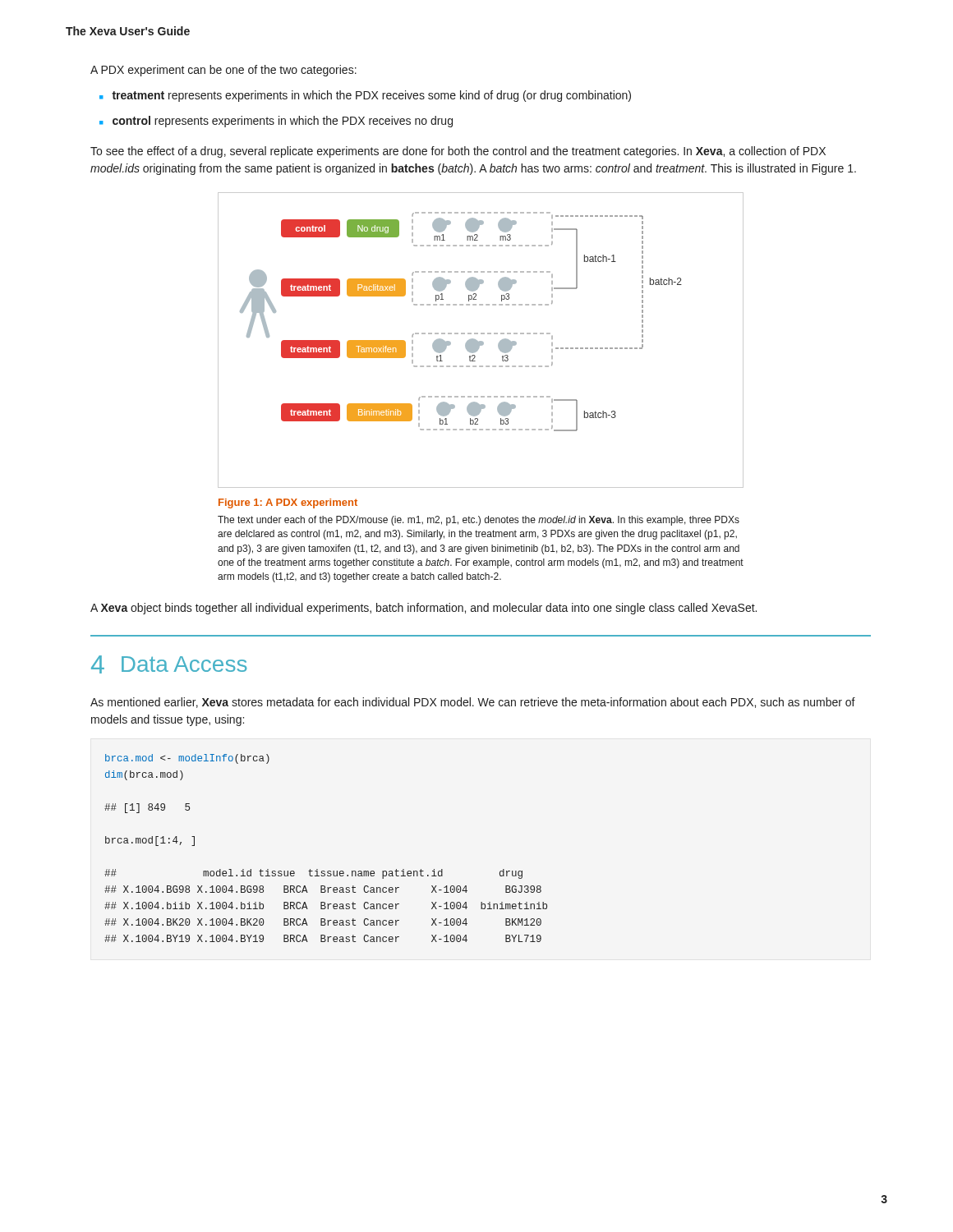Screen dimensions: 1232x953
Task: Find the schematic
Action: 481,340
